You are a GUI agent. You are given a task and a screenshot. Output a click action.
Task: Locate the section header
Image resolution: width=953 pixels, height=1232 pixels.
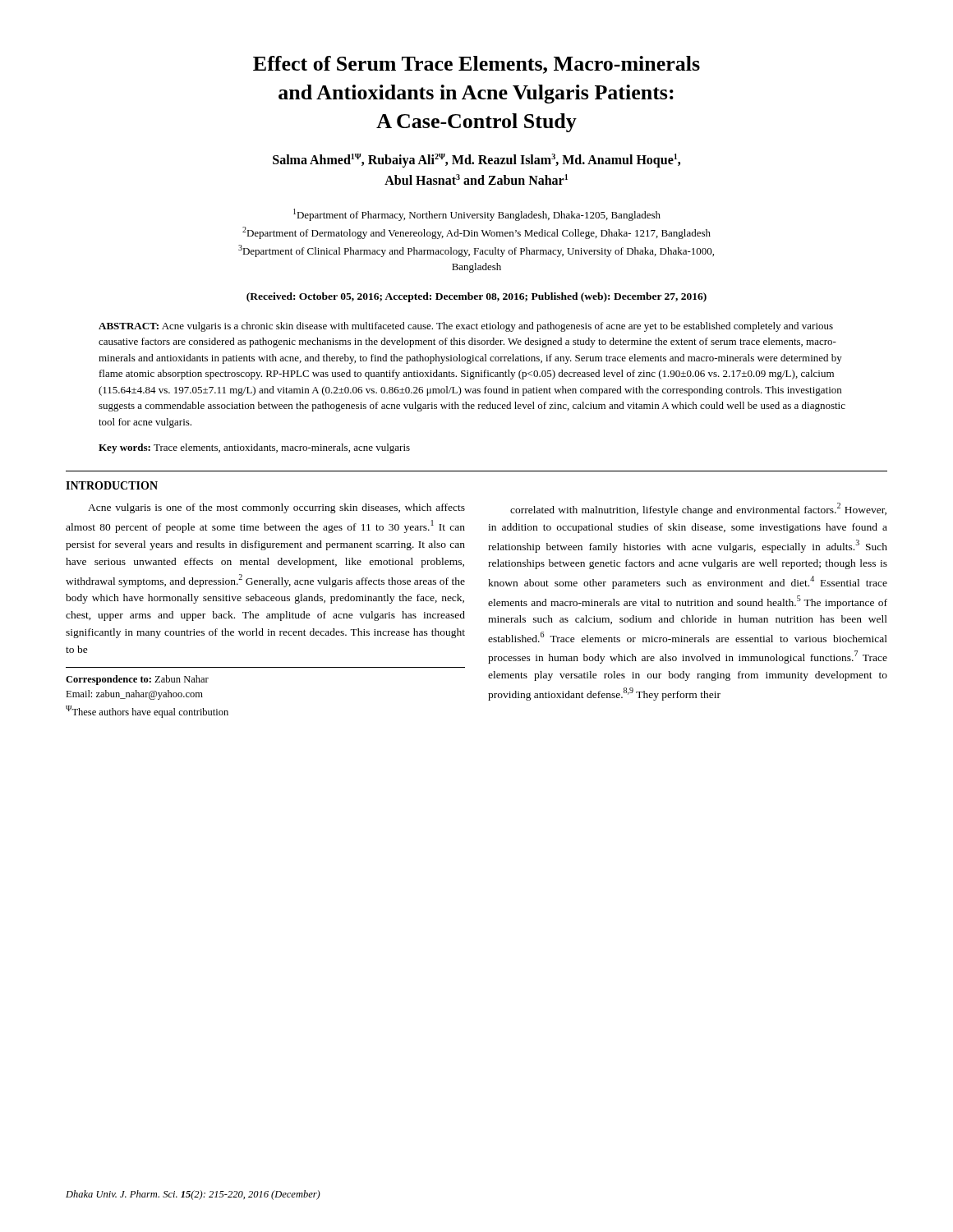pyautogui.click(x=112, y=486)
